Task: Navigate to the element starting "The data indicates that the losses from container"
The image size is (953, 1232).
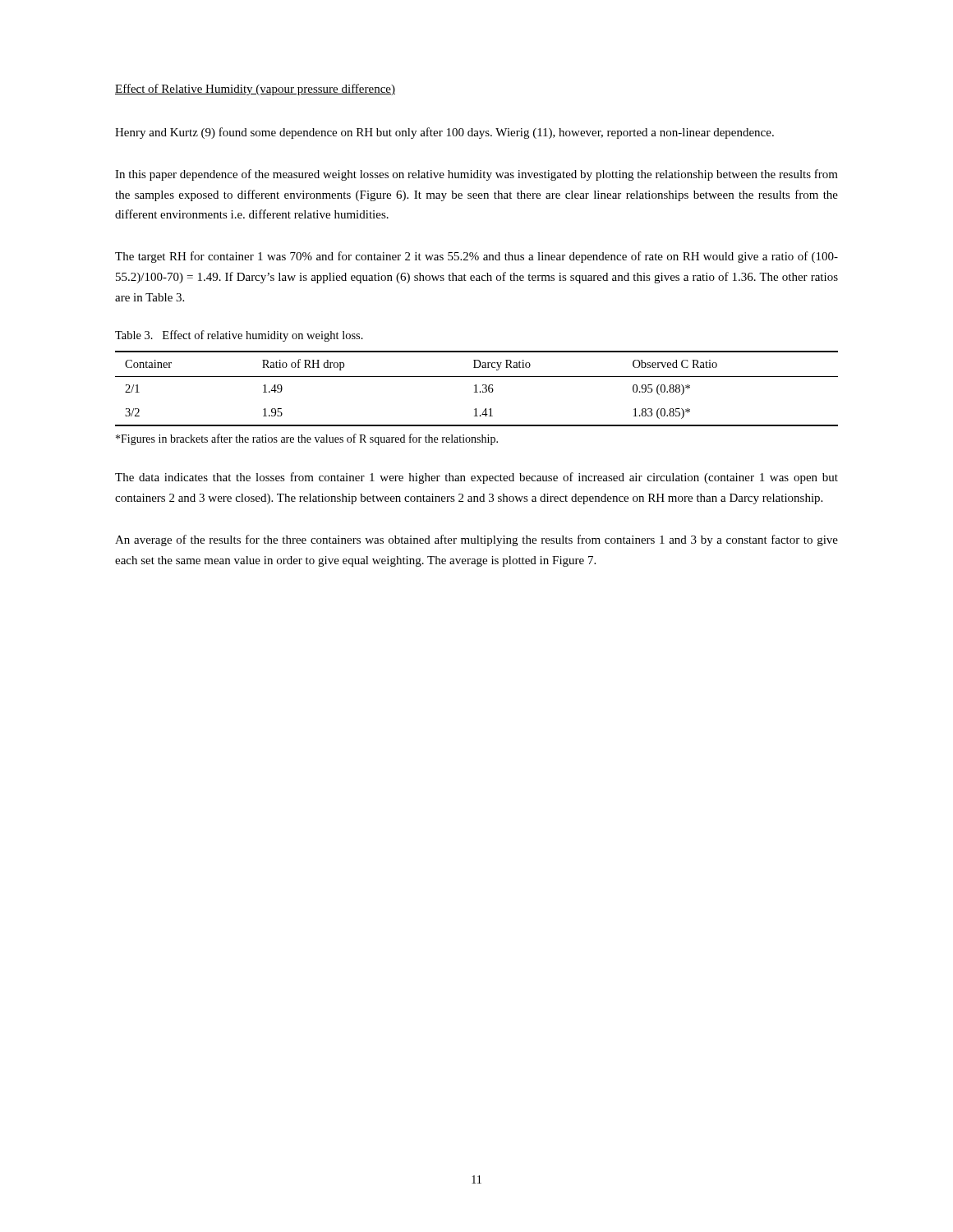Action: (476, 488)
